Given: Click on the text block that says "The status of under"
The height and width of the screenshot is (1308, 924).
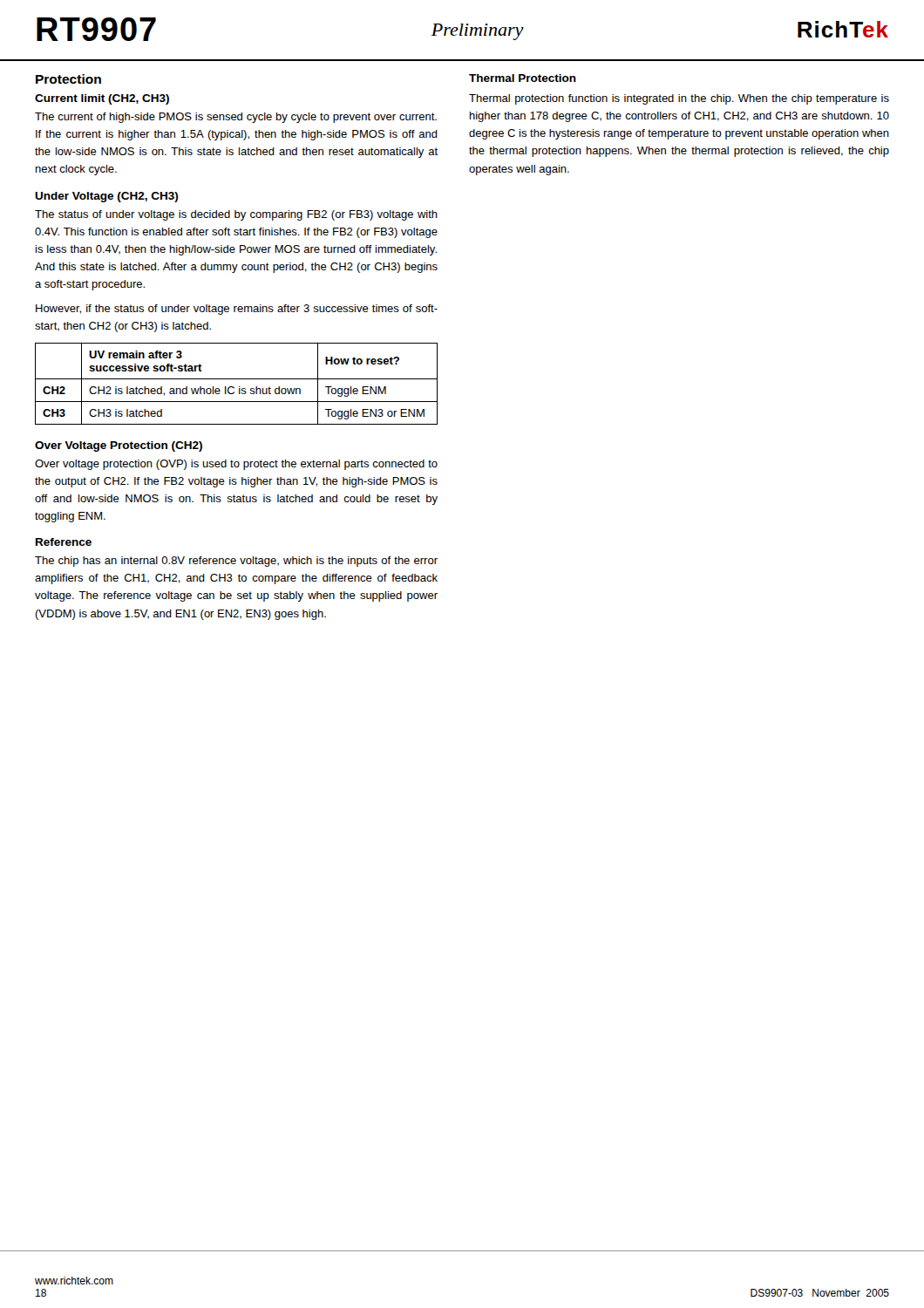Looking at the screenshot, I should tap(236, 249).
